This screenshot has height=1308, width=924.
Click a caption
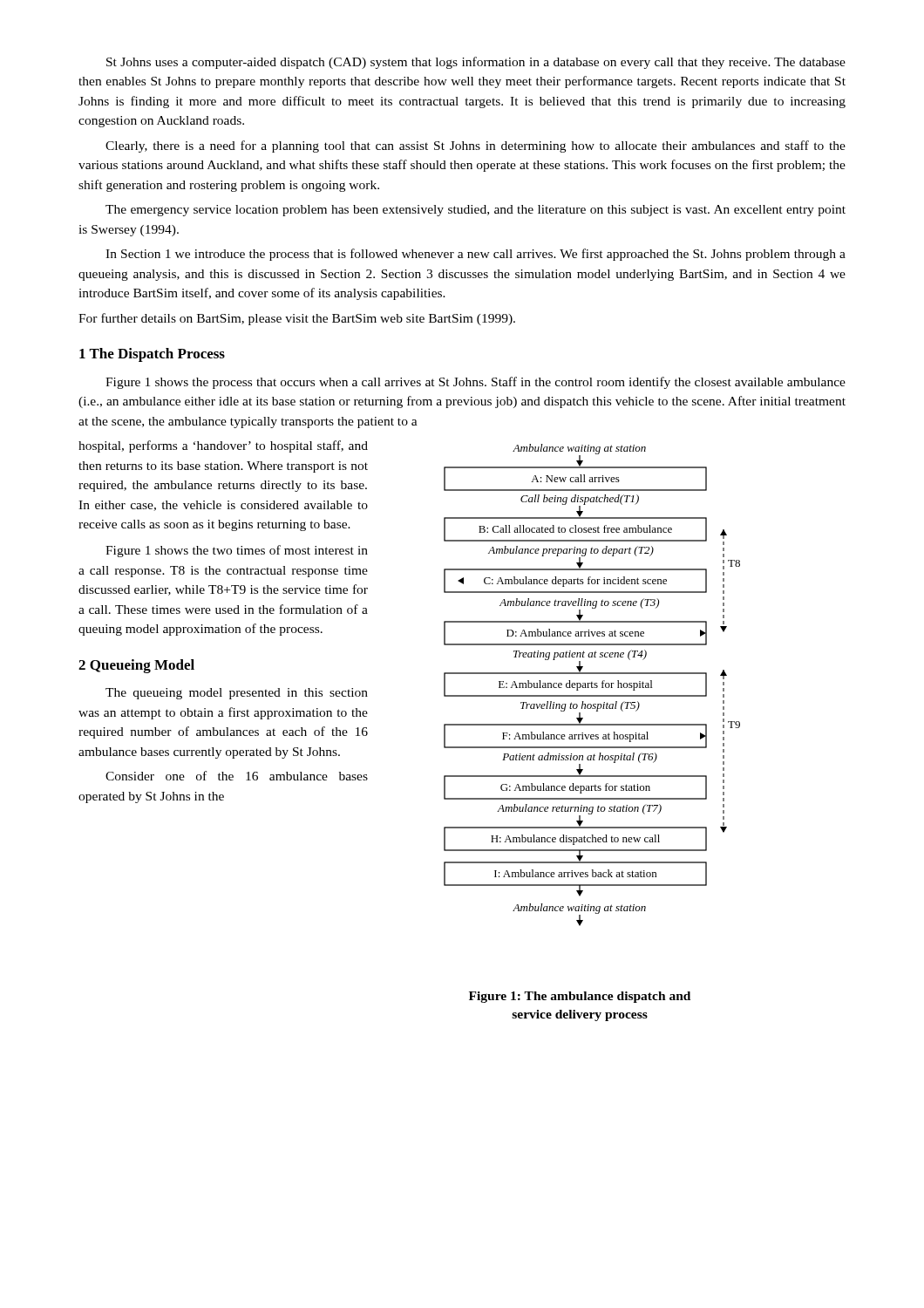[580, 1005]
